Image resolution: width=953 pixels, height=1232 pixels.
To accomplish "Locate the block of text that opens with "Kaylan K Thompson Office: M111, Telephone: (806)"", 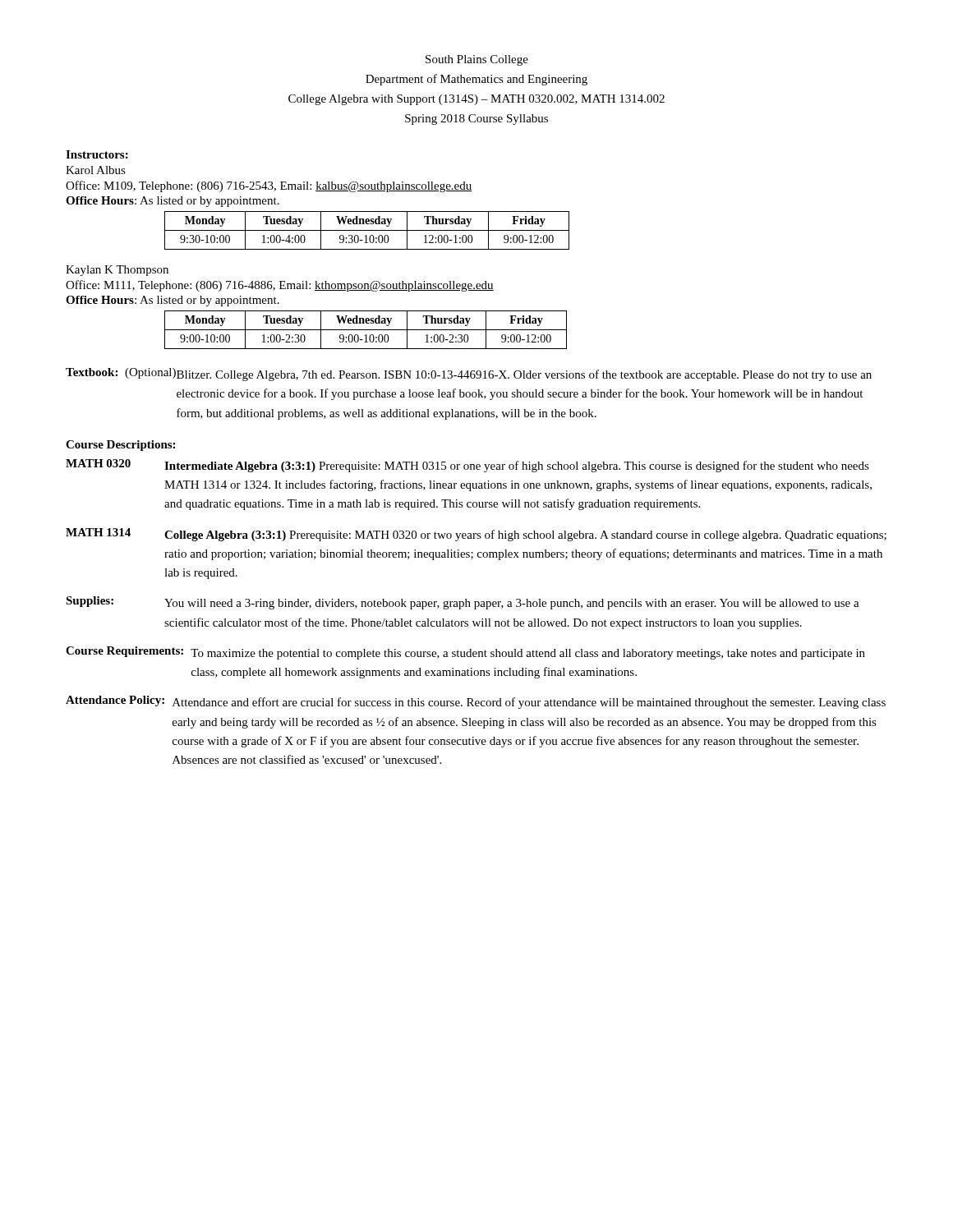I will (x=476, y=285).
